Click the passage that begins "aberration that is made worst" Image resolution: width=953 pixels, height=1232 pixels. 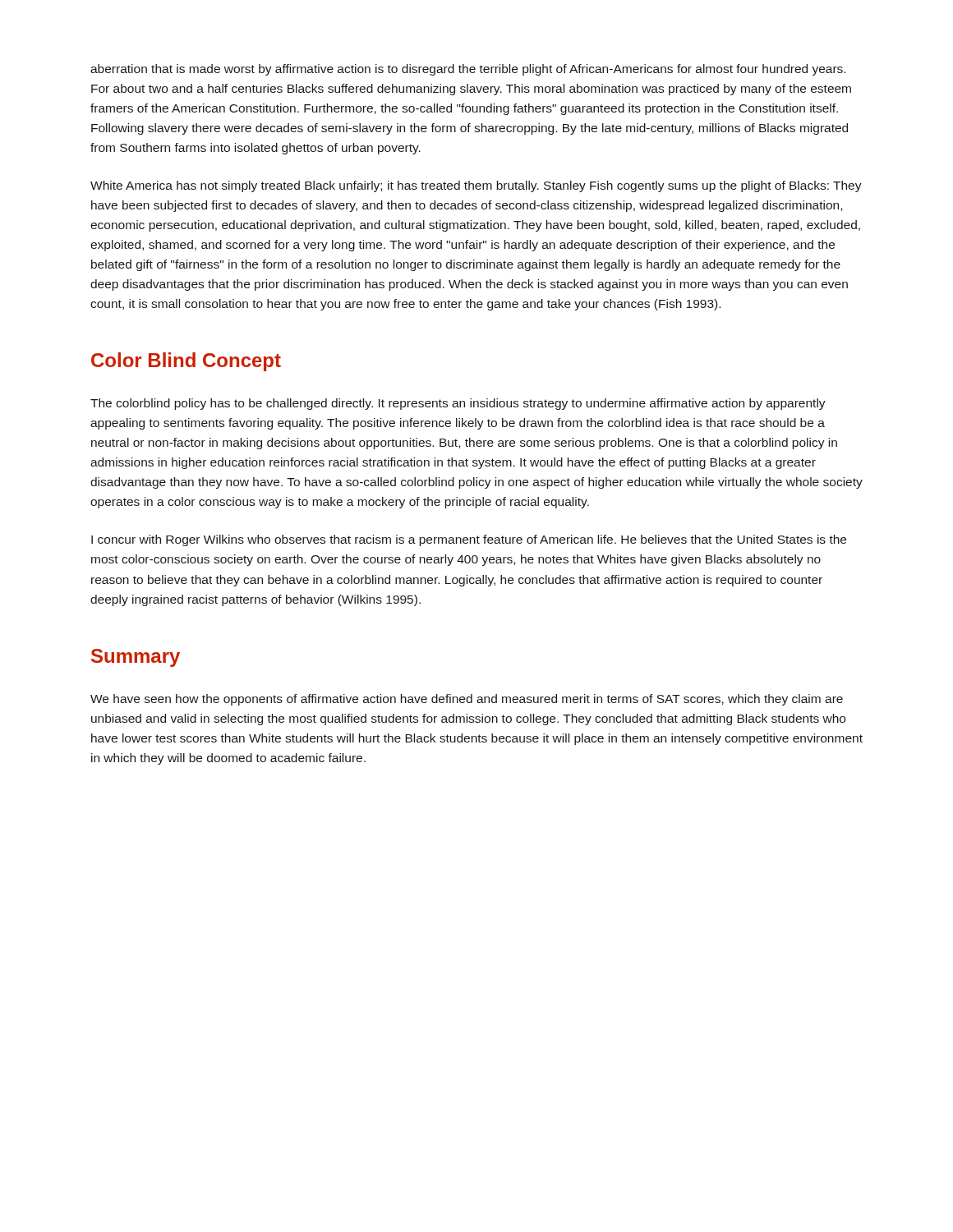click(x=471, y=108)
